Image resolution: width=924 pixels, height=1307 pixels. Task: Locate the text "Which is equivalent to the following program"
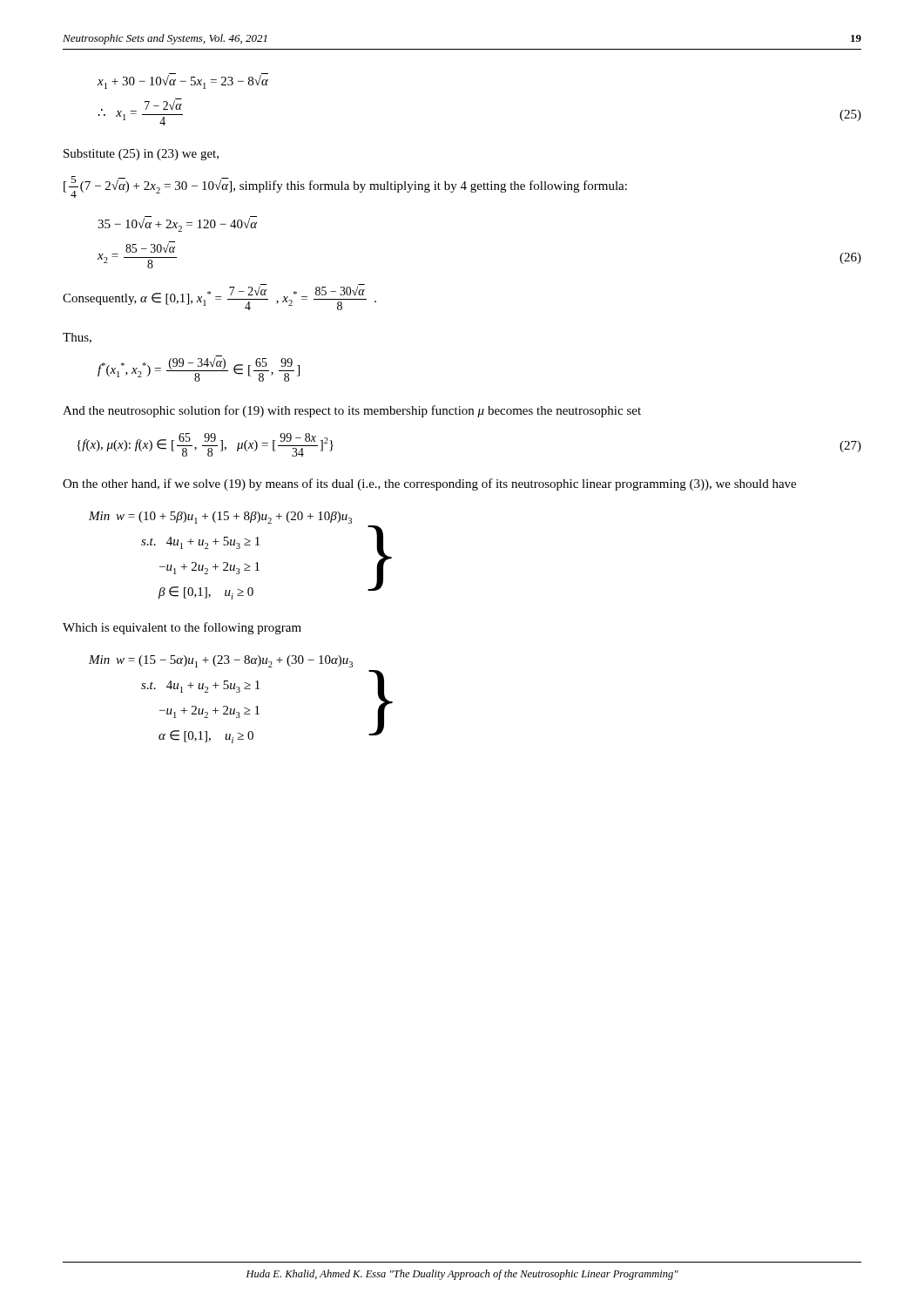pyautogui.click(x=182, y=628)
